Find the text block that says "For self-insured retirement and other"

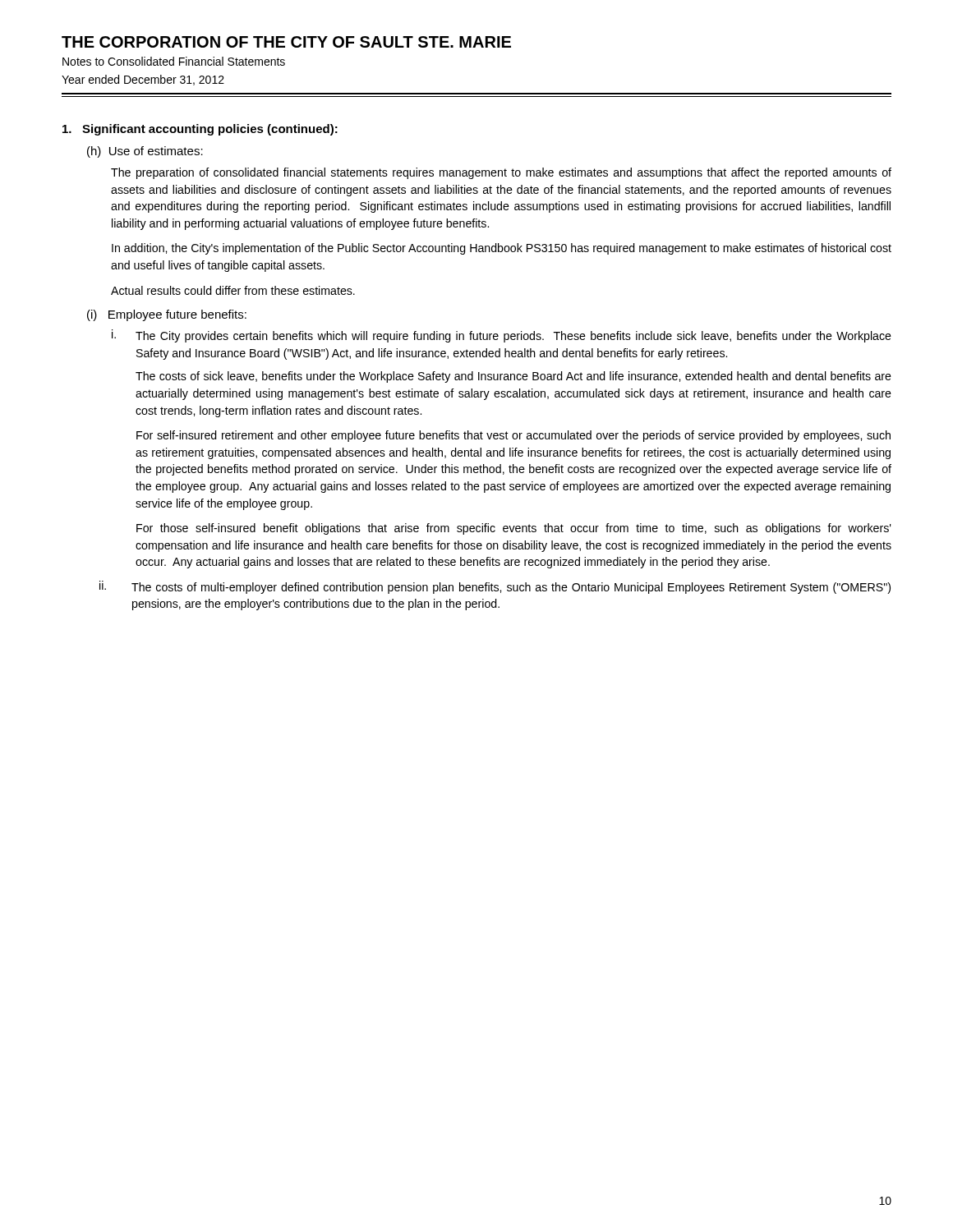tap(513, 469)
